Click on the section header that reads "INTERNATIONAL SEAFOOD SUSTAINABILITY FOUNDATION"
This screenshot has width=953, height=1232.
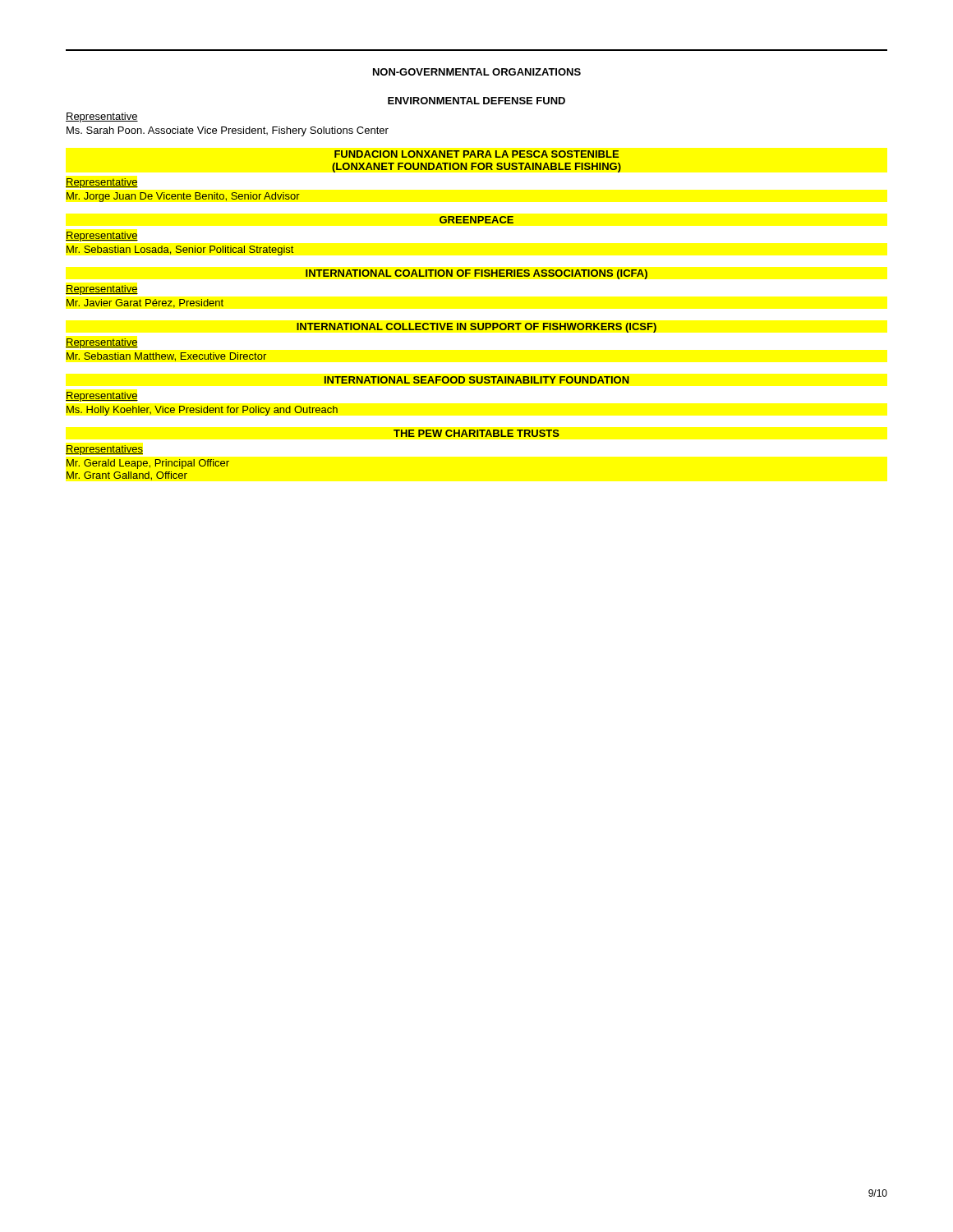(x=476, y=380)
